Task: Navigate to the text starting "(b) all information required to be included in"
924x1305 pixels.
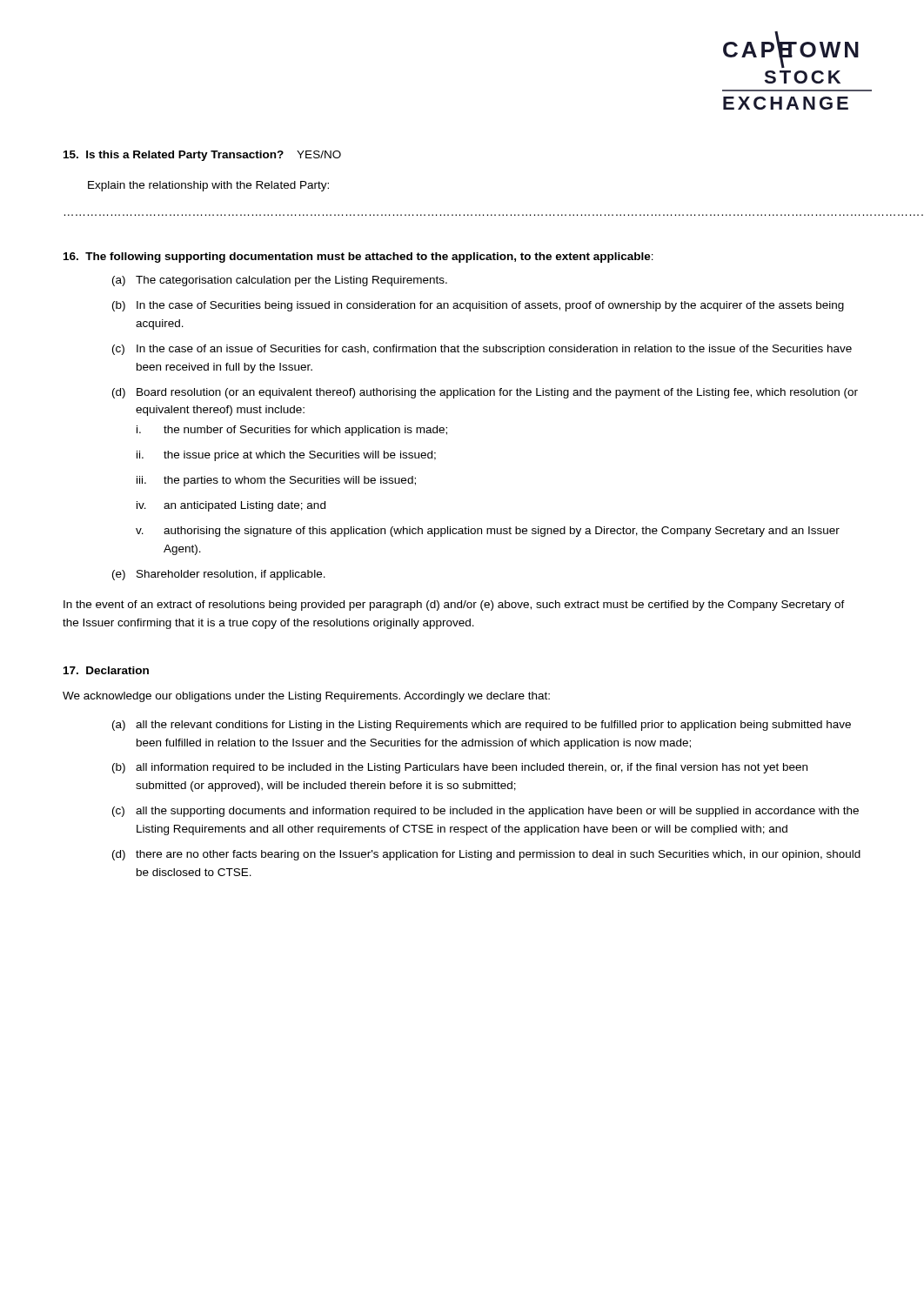Action: [486, 777]
